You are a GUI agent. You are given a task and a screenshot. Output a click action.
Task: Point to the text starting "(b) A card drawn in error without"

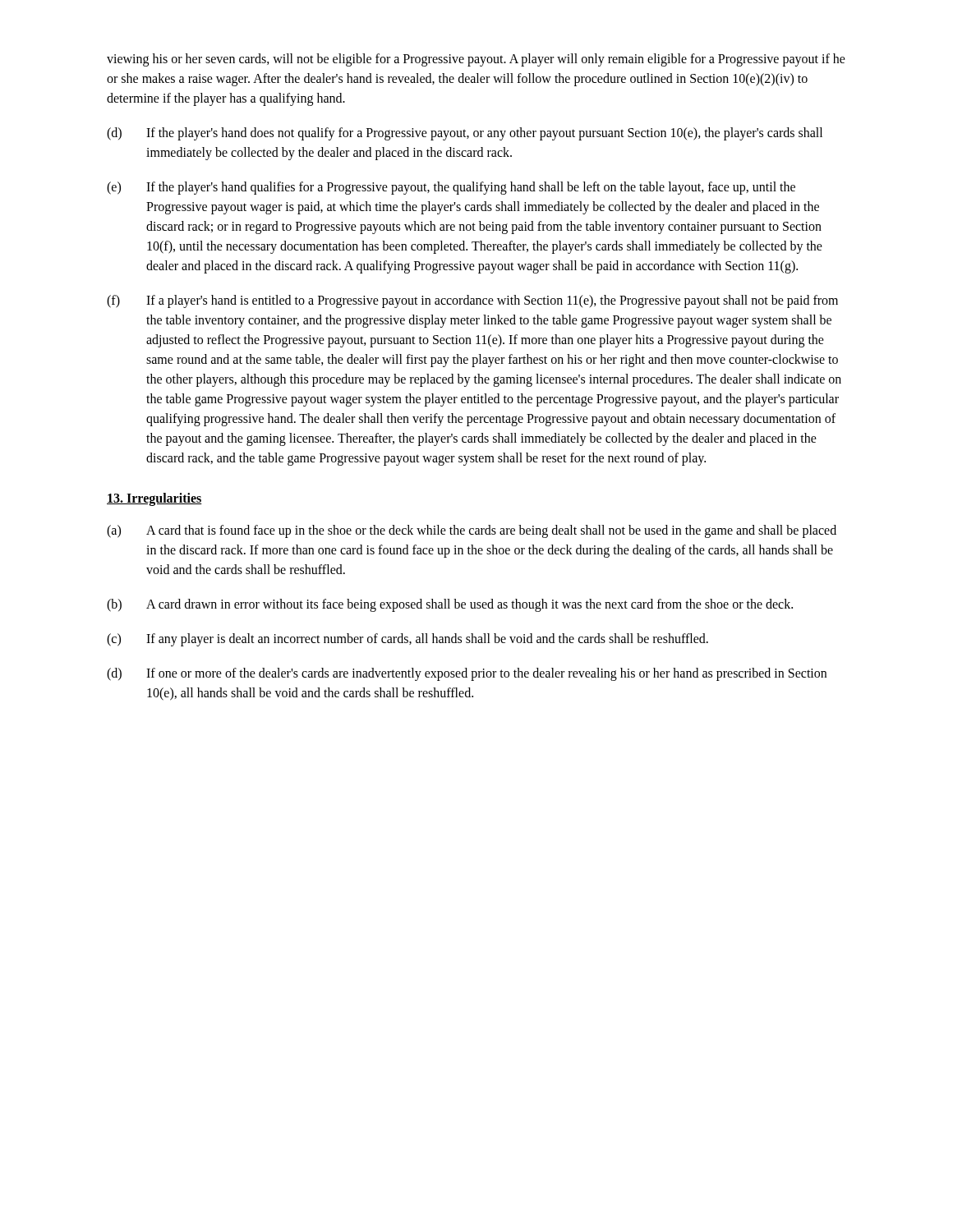point(476,605)
